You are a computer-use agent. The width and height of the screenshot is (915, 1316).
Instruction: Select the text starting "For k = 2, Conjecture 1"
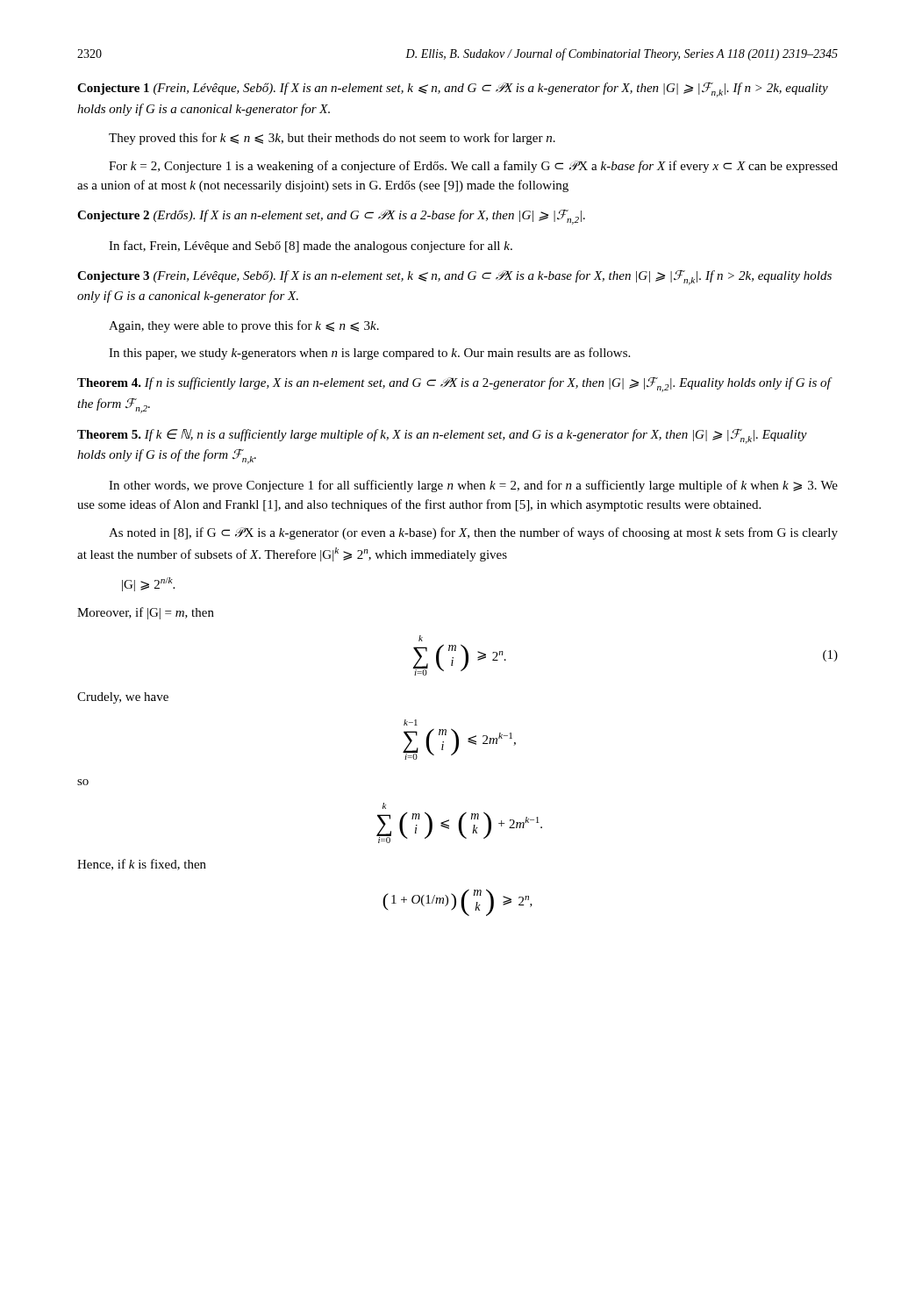tap(458, 176)
